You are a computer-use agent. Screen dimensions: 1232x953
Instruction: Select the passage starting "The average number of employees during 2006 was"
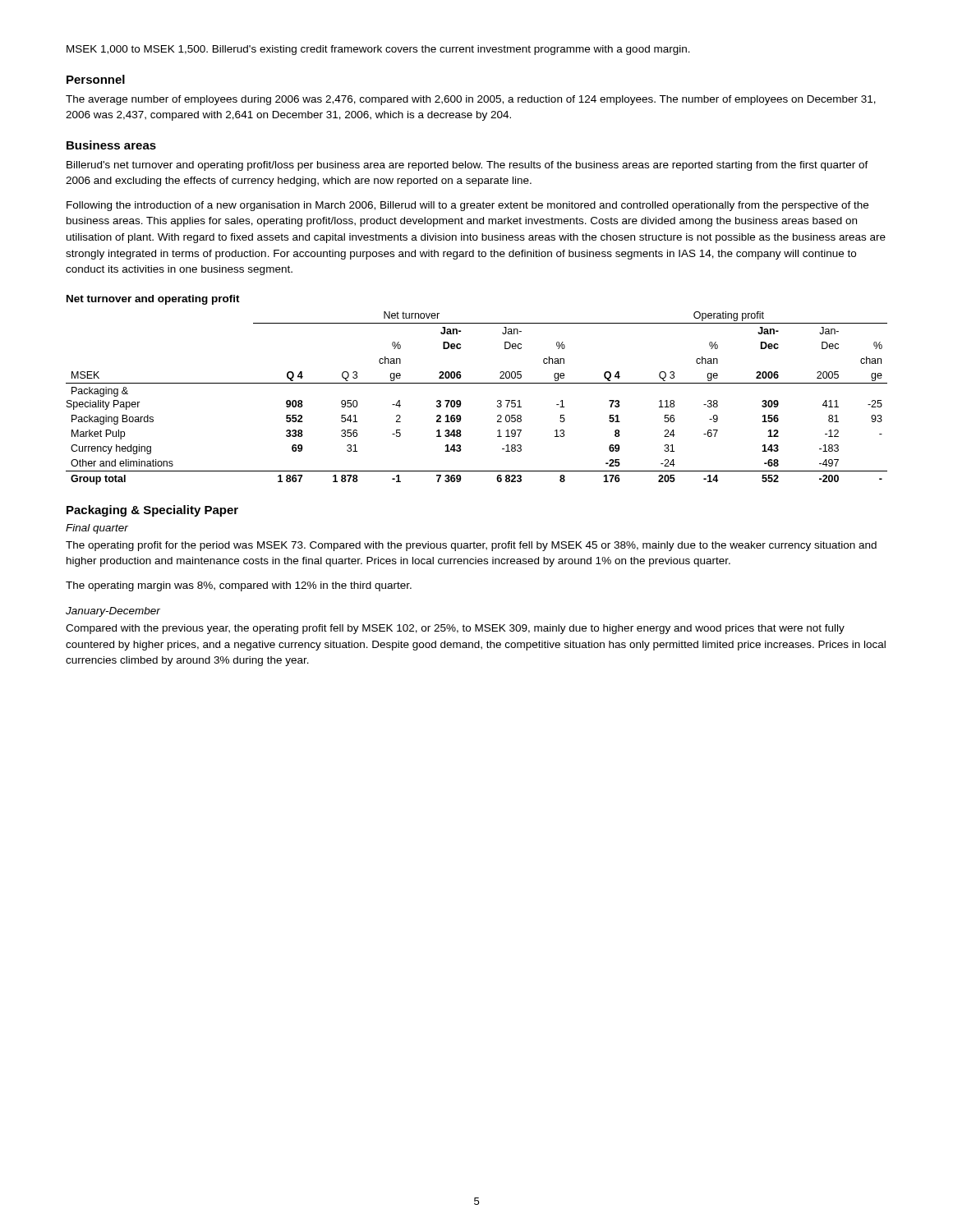click(x=471, y=107)
